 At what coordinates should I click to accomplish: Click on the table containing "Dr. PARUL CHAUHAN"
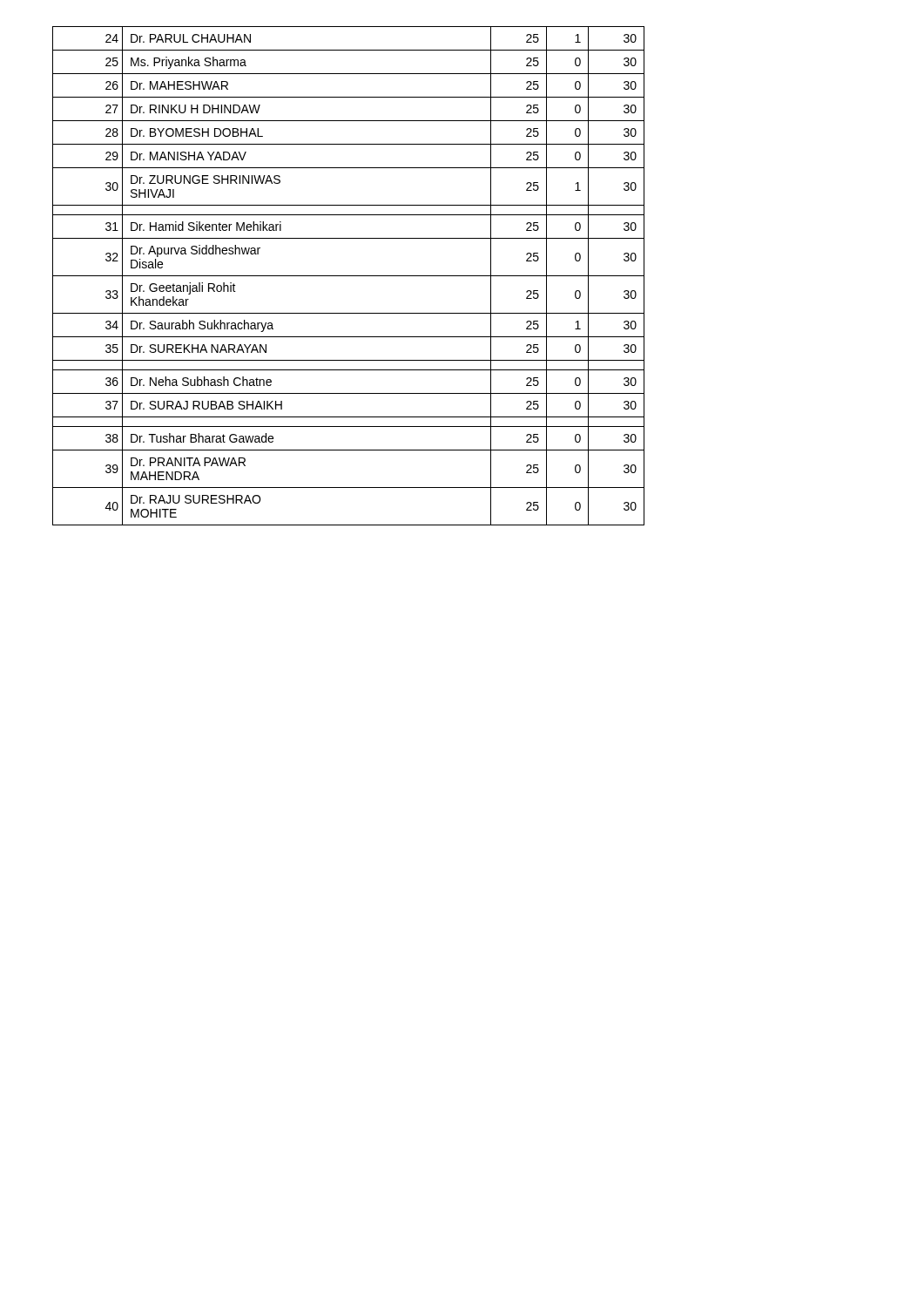pyautogui.click(x=348, y=276)
